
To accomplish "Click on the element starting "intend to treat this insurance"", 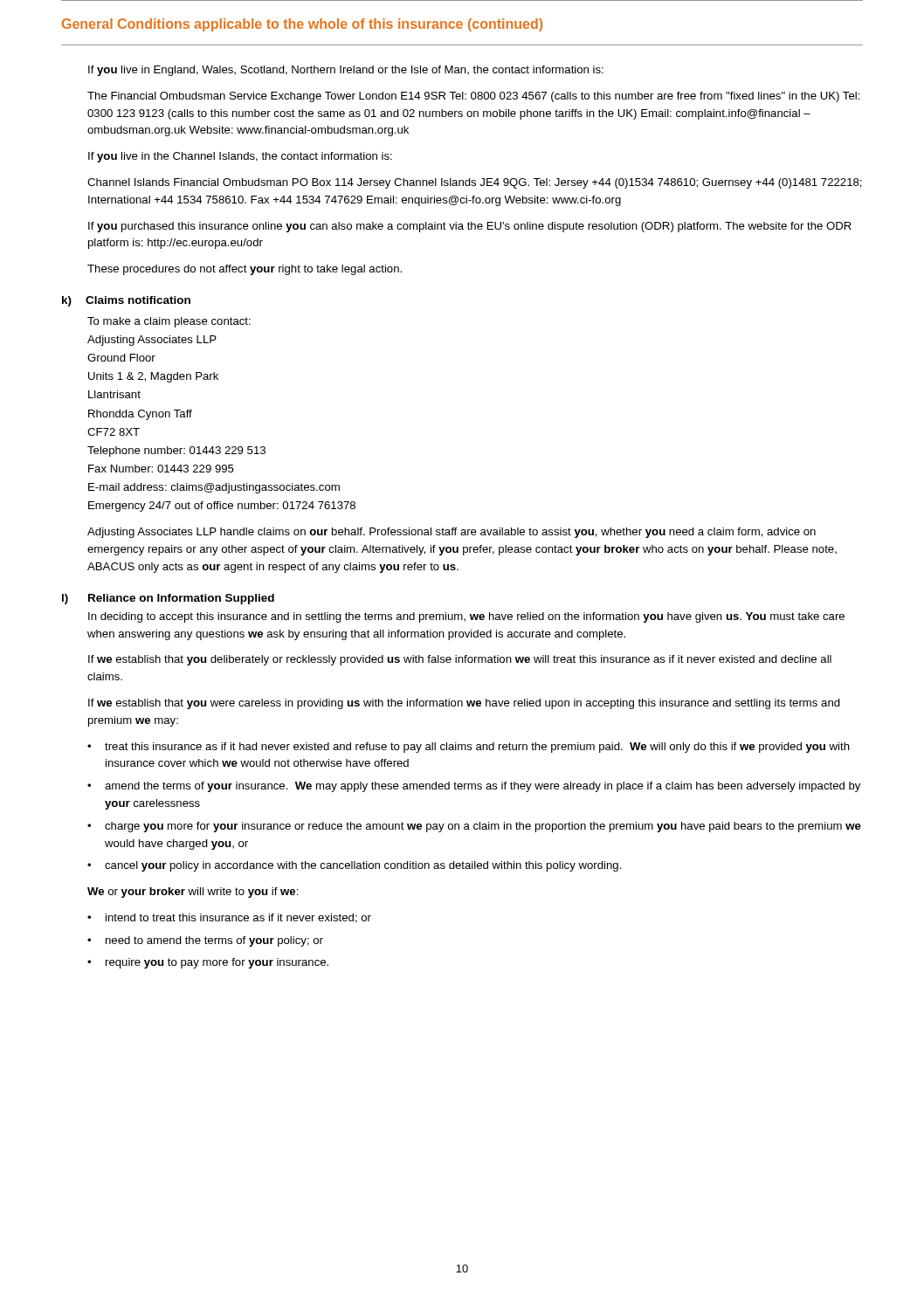I will pyautogui.click(x=238, y=917).
